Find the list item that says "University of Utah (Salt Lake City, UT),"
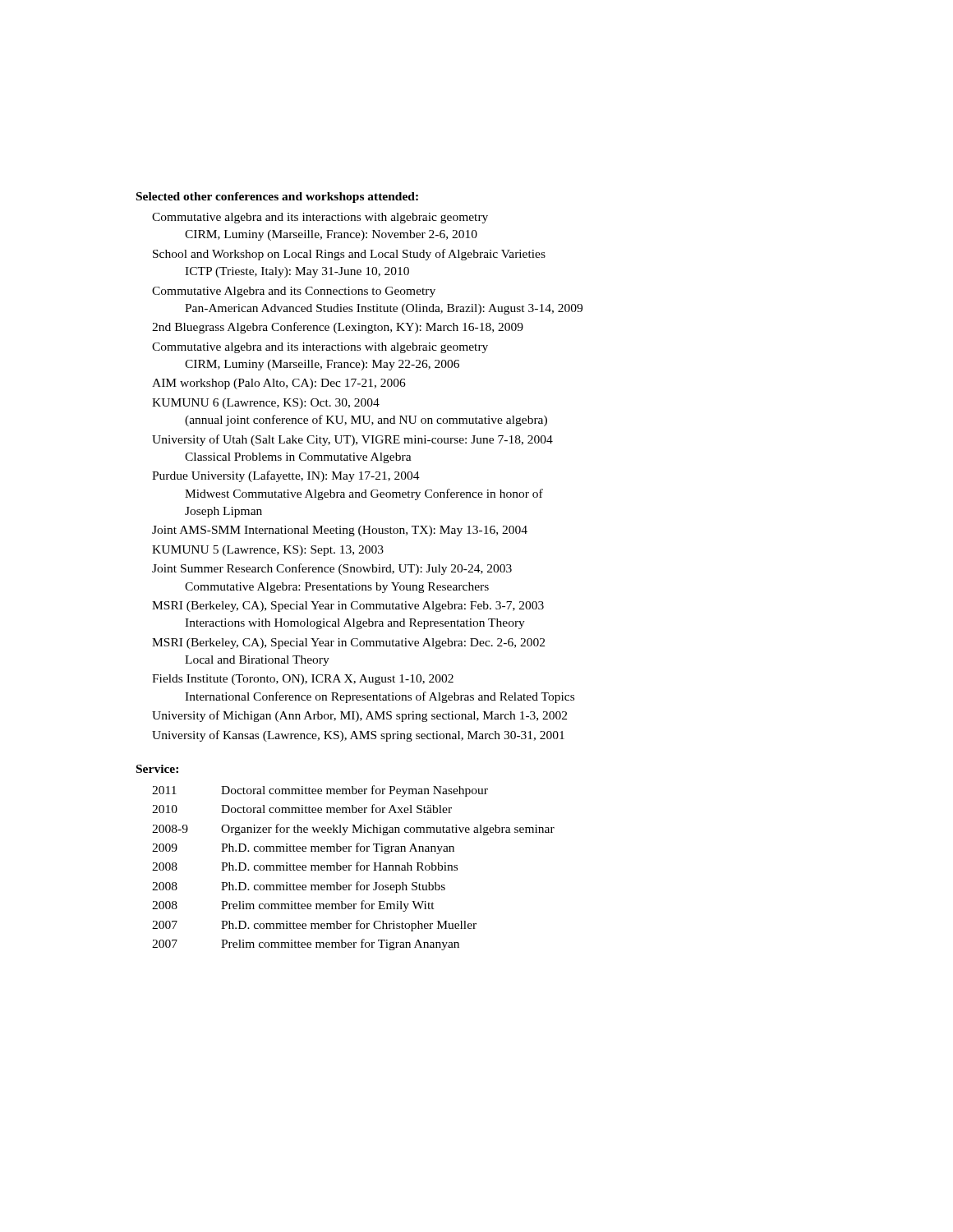 [476, 448]
